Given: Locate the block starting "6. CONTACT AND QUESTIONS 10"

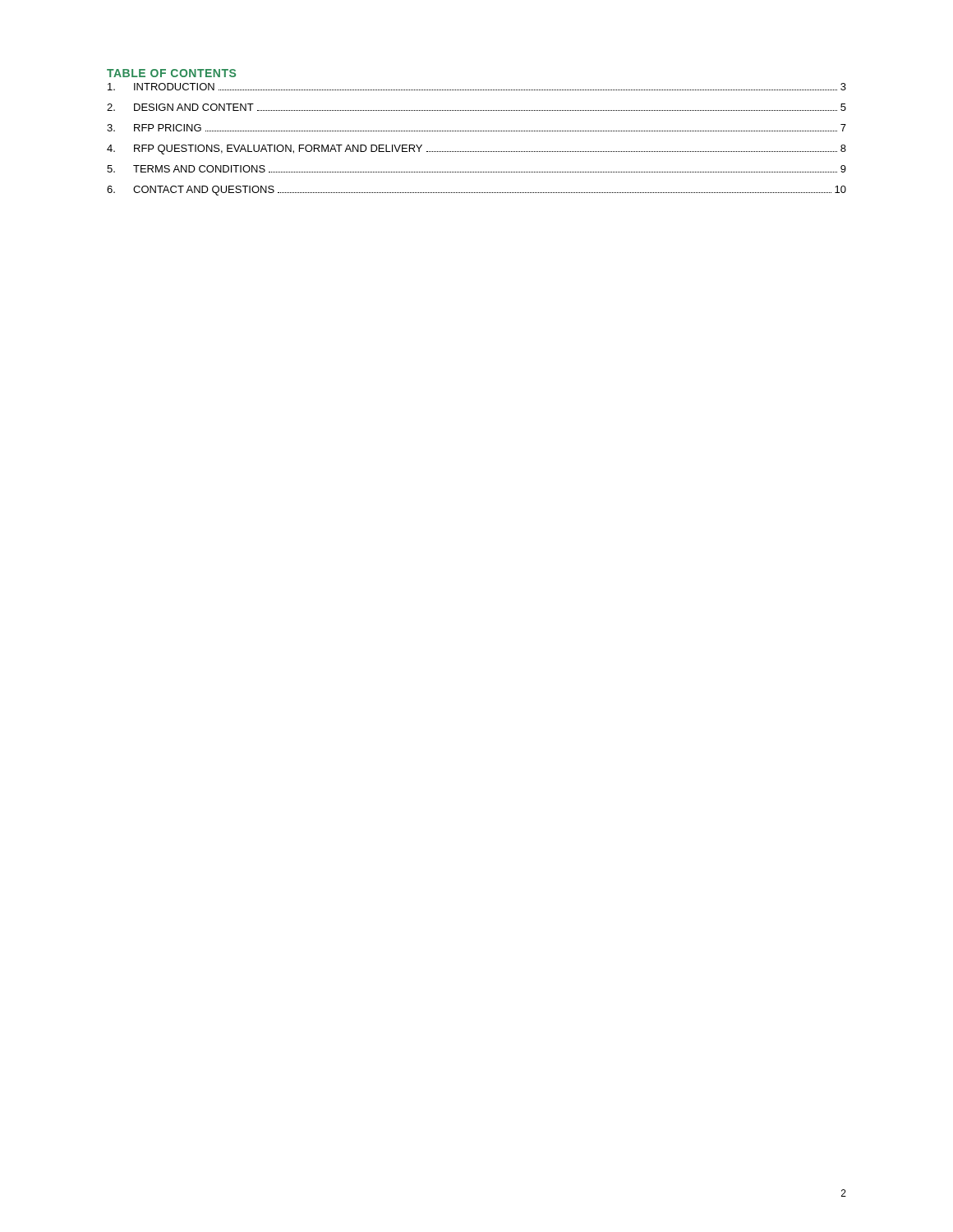Looking at the screenshot, I should pyautogui.click(x=476, y=189).
